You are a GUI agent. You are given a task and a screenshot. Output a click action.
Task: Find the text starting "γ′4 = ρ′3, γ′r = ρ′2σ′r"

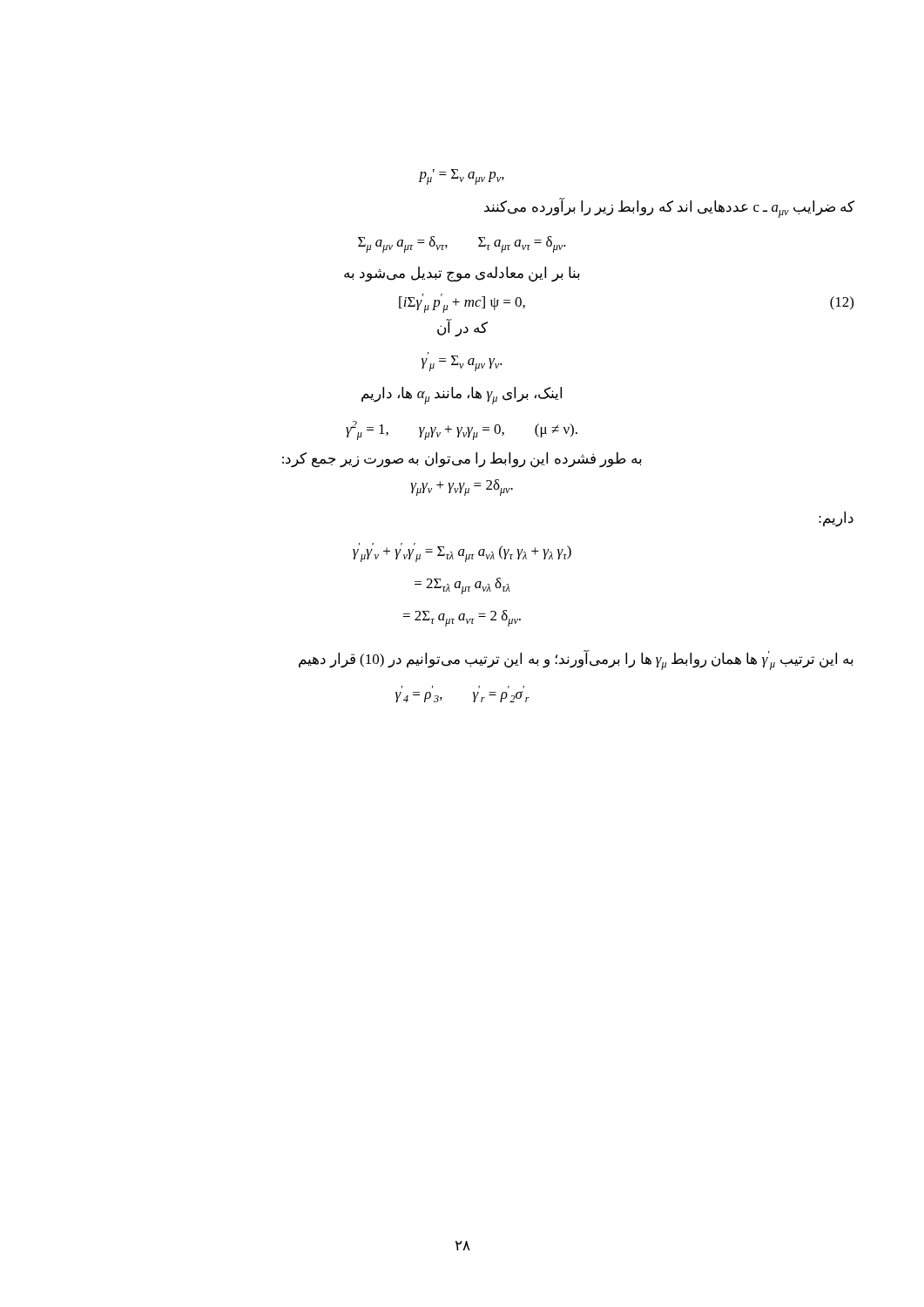462,694
